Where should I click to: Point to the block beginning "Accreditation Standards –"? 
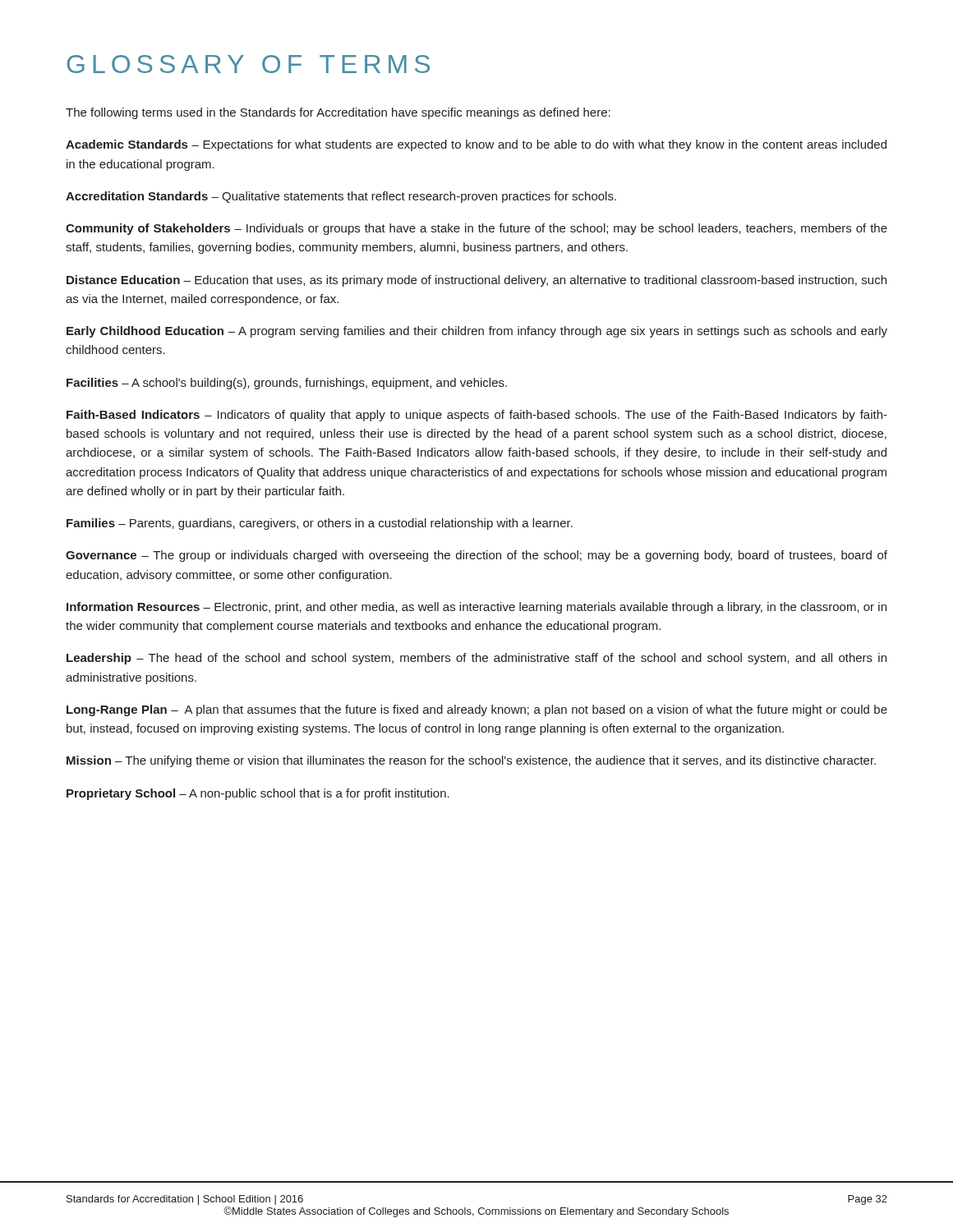pyautogui.click(x=341, y=196)
